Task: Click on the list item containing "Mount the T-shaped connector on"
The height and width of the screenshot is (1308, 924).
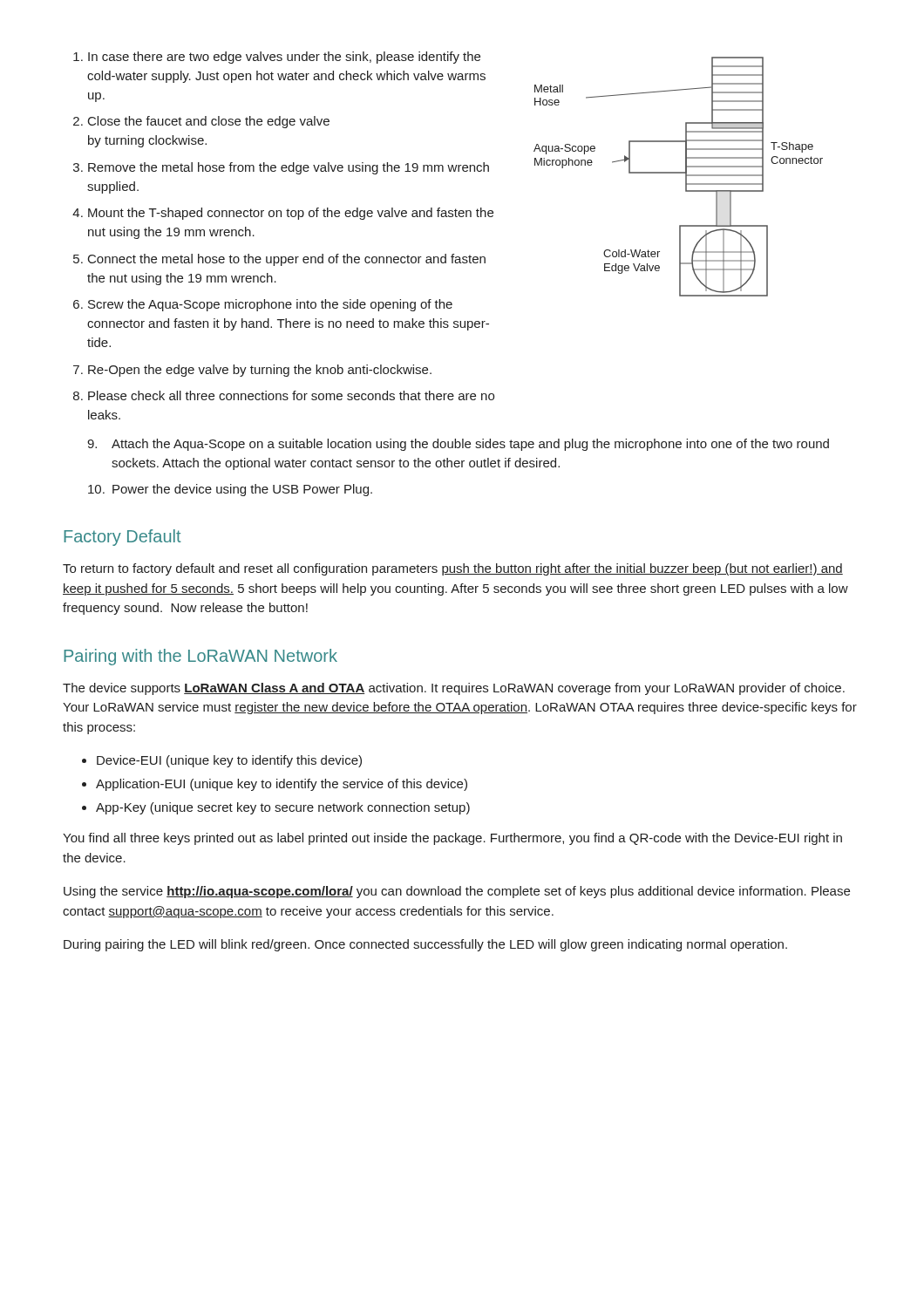Action: click(x=291, y=222)
